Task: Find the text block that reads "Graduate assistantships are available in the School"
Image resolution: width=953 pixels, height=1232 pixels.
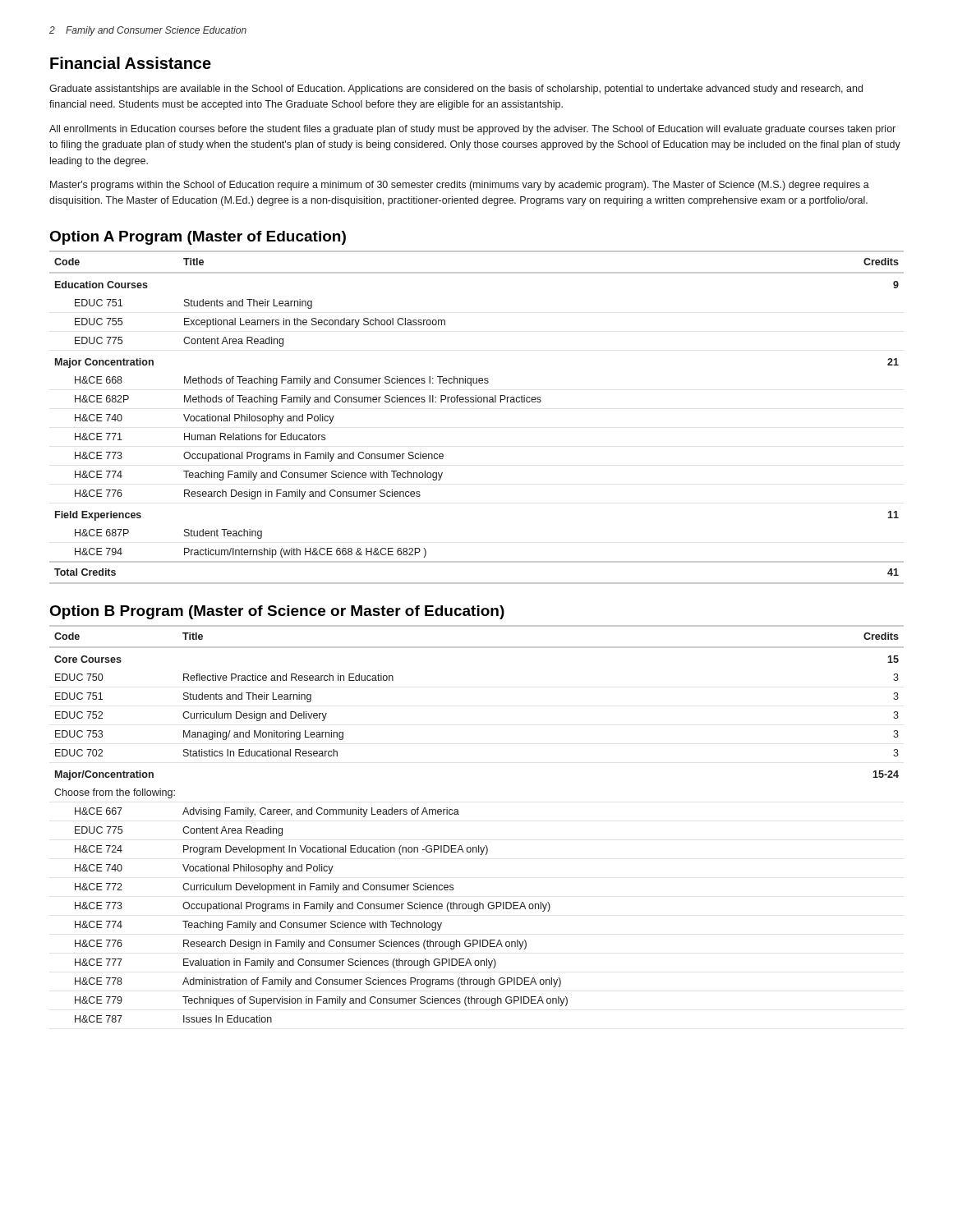Action: [x=456, y=97]
